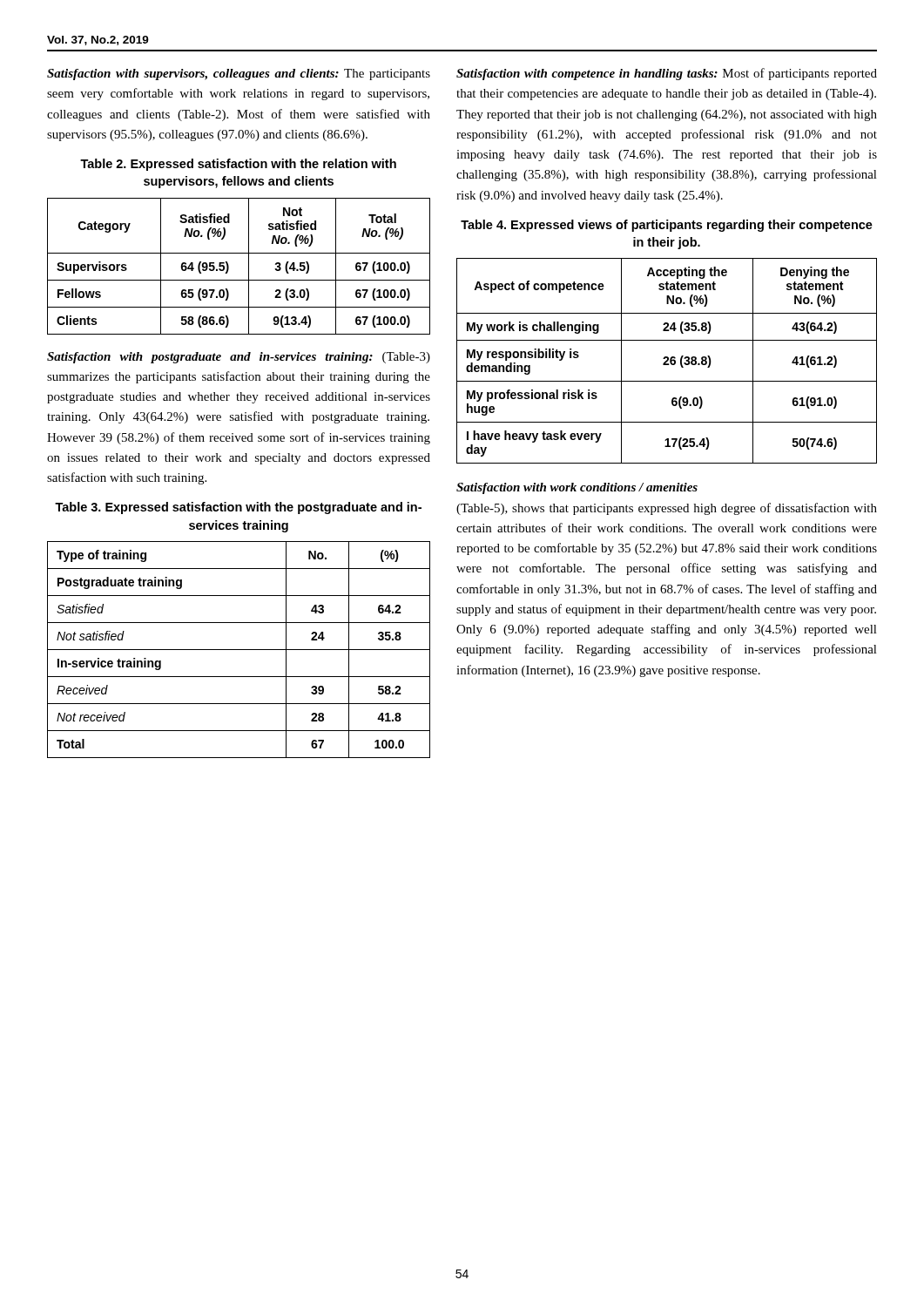Navigate to the passage starting "Satisfaction with postgraduate and in-services training: (Table-3) summarizes"
This screenshot has width=924, height=1307.
[x=239, y=417]
